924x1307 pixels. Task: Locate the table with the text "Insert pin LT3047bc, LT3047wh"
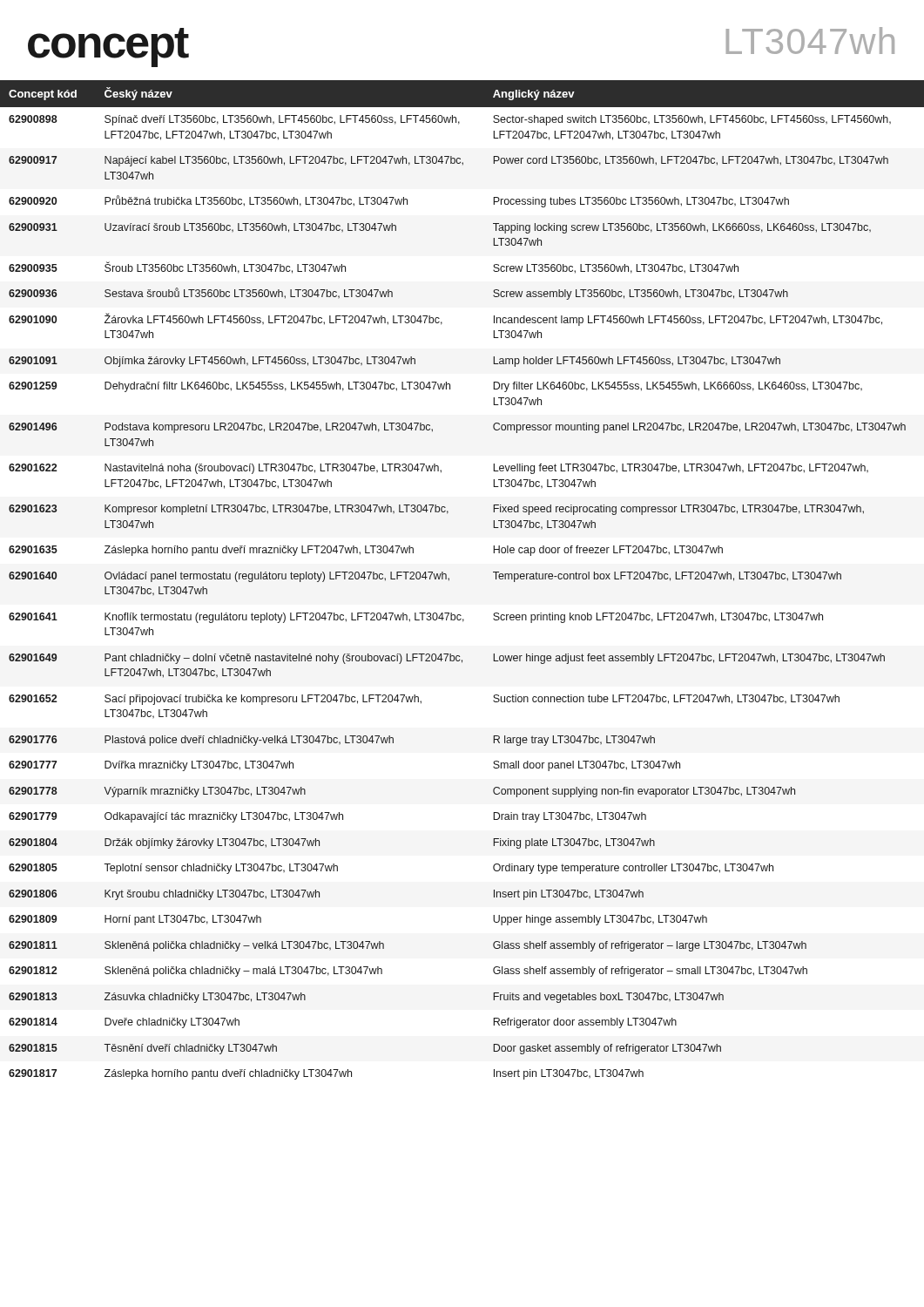tap(462, 584)
